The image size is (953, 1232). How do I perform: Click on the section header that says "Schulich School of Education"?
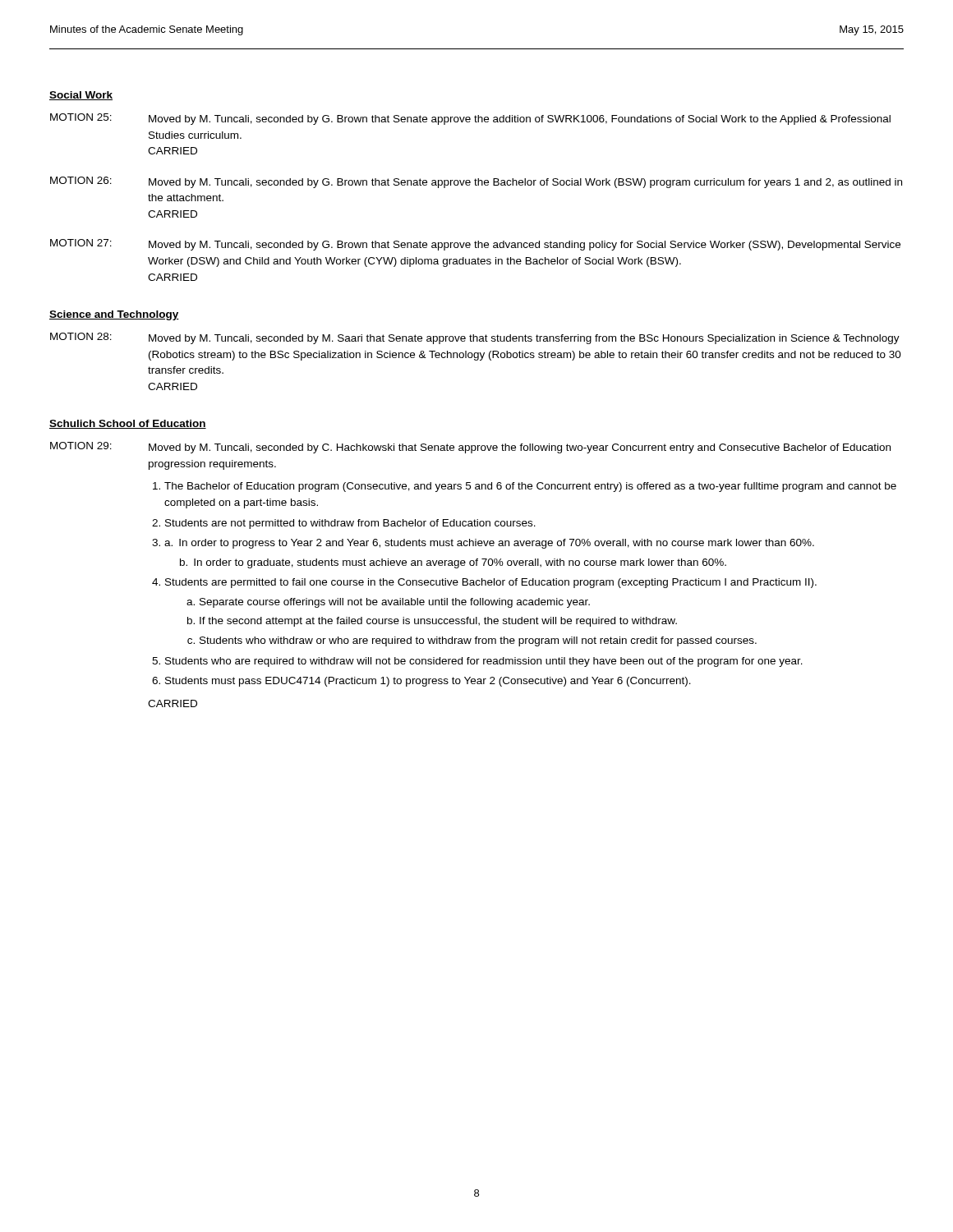tap(128, 424)
